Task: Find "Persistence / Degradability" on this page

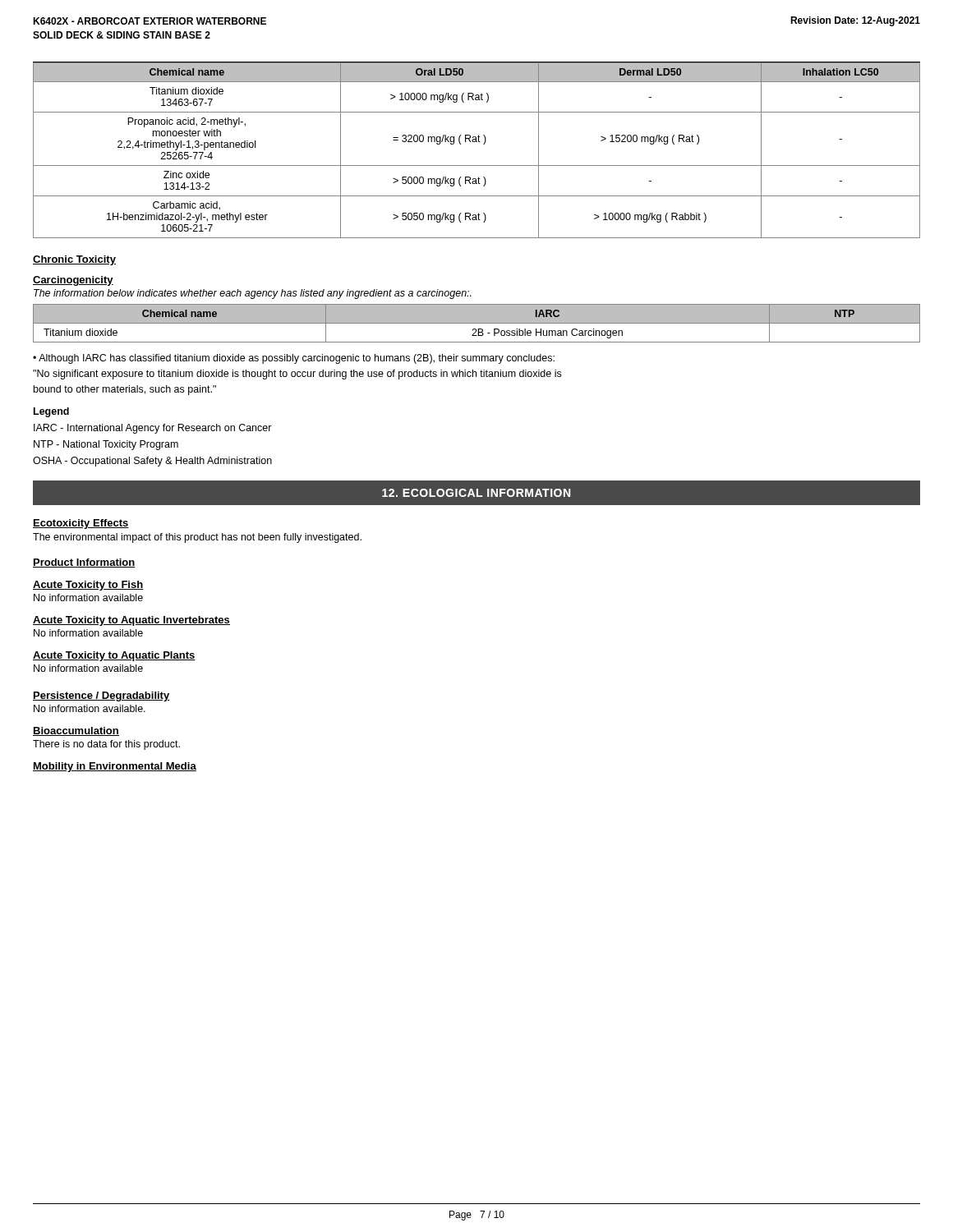Action: click(101, 695)
